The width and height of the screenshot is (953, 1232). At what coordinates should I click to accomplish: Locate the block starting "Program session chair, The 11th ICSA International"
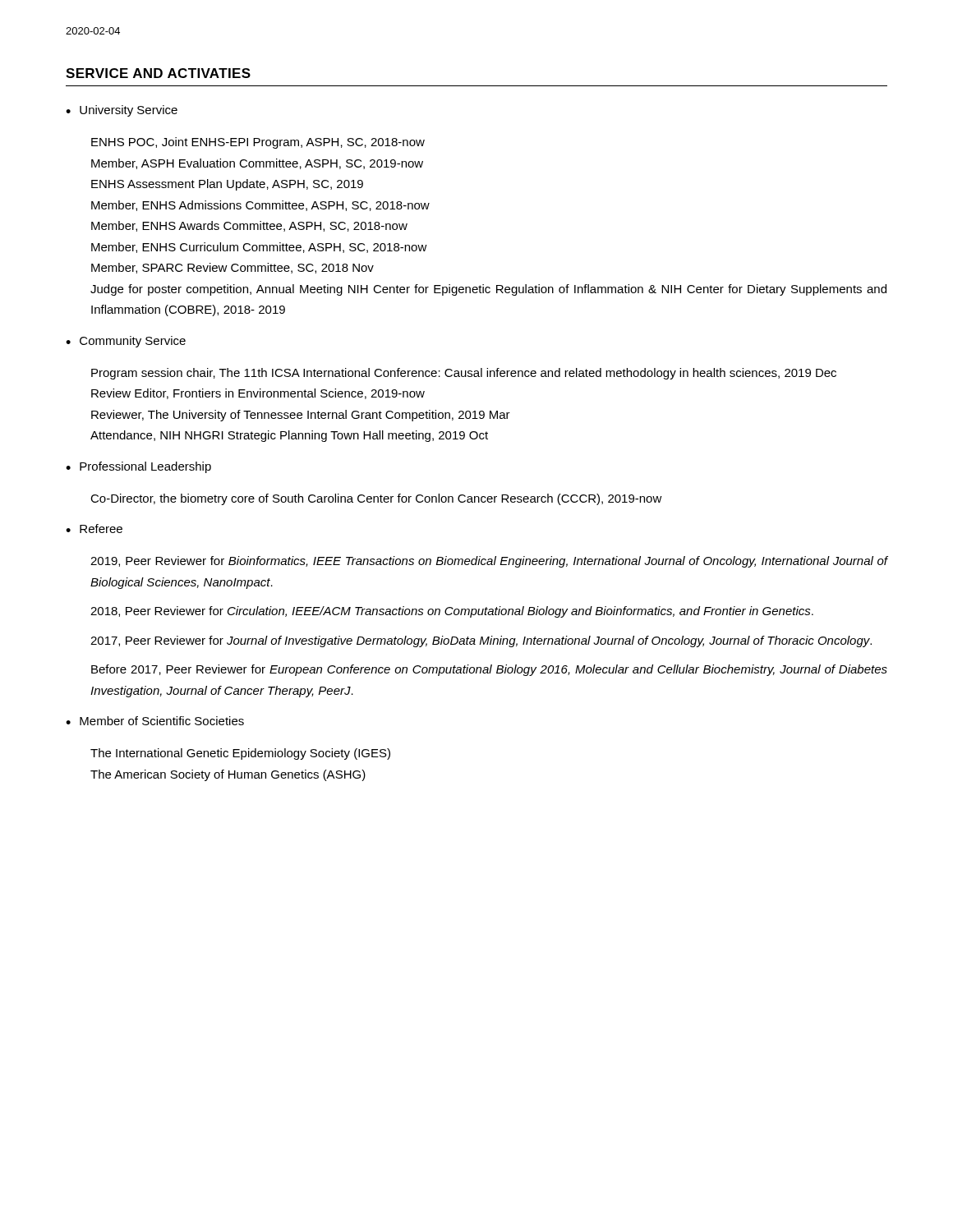click(464, 403)
